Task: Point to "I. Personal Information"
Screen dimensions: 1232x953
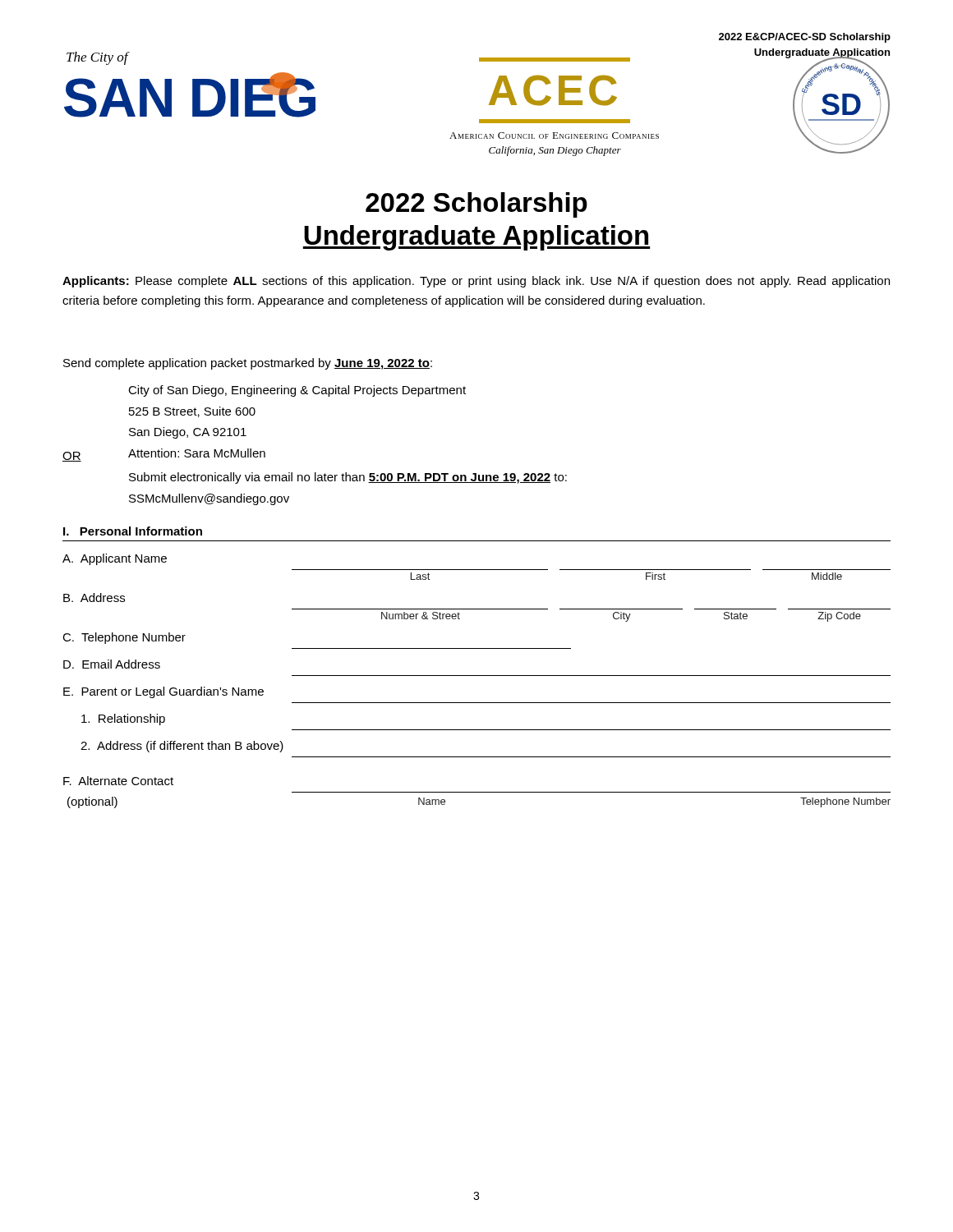Action: [x=133, y=531]
